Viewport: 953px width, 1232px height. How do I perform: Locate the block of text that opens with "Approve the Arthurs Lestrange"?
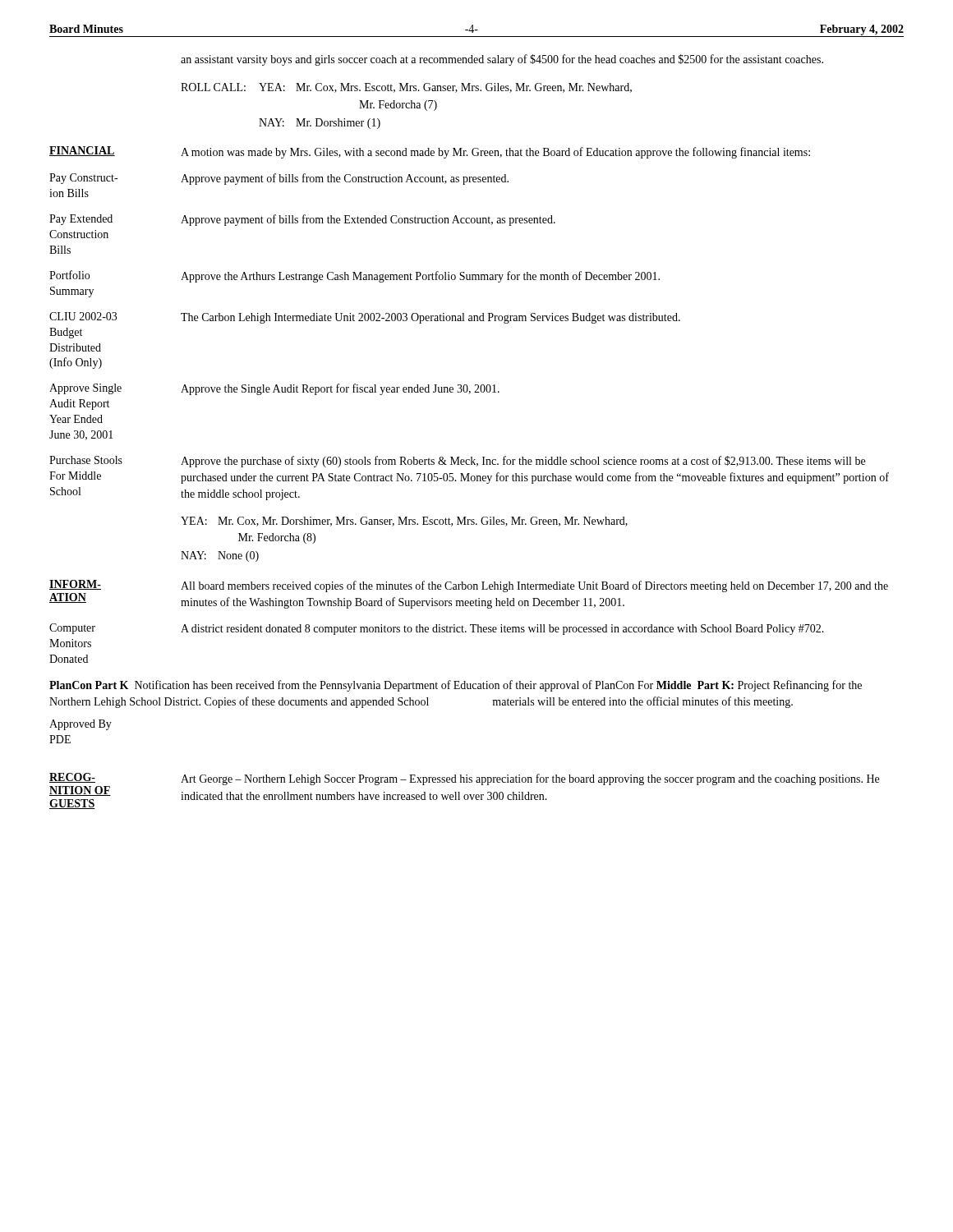tap(421, 276)
